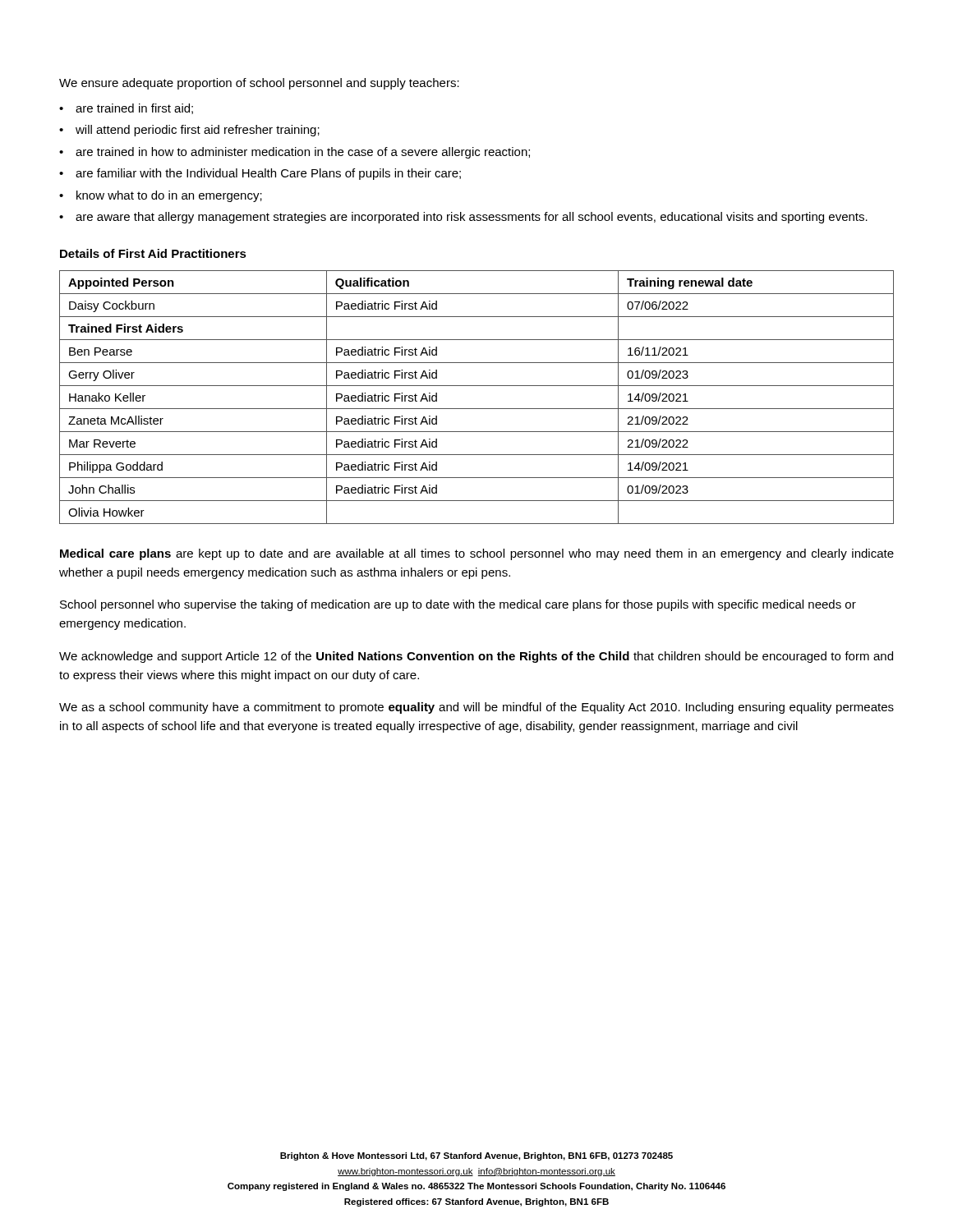Click a section header
Image resolution: width=953 pixels, height=1232 pixels.
pos(153,253)
